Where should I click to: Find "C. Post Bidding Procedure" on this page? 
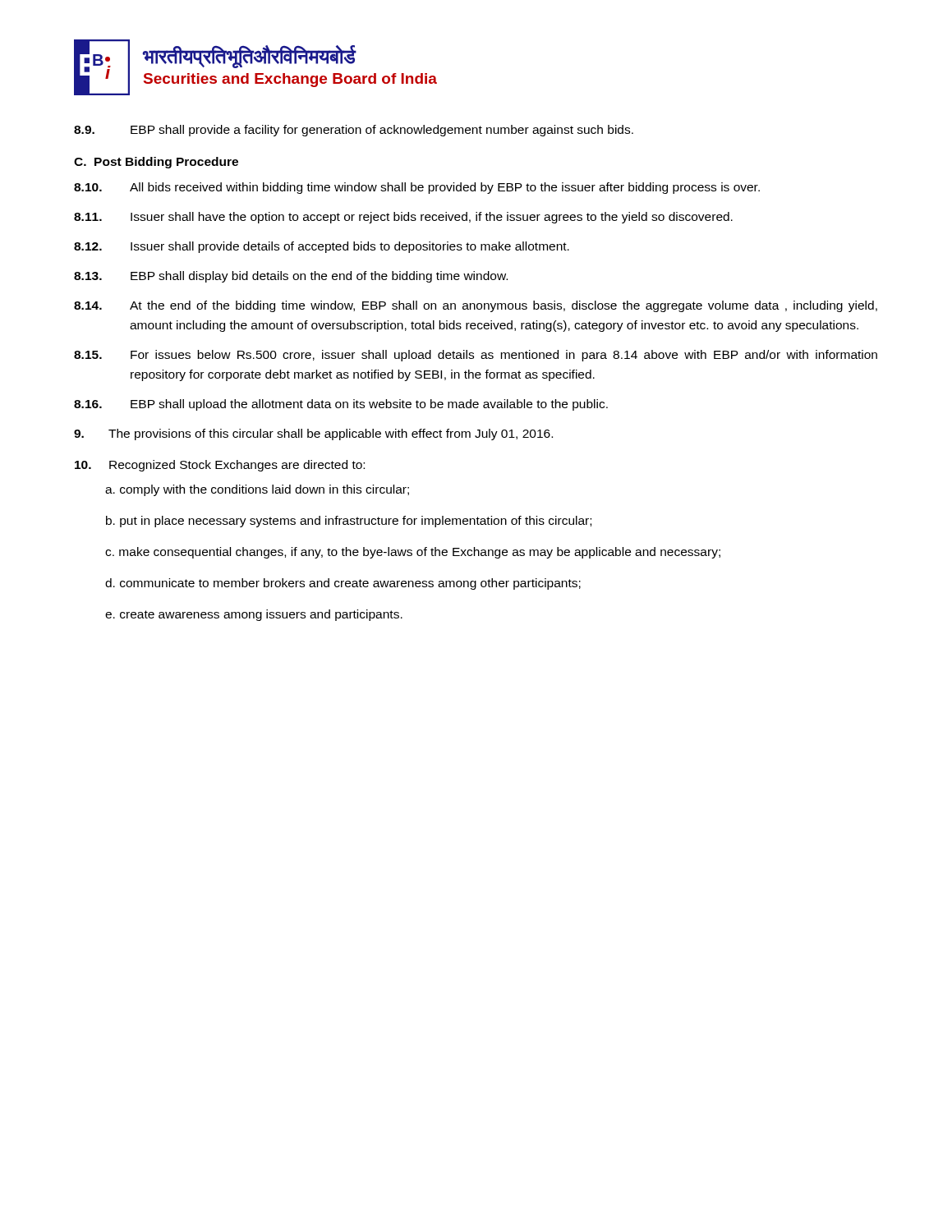pyautogui.click(x=156, y=161)
